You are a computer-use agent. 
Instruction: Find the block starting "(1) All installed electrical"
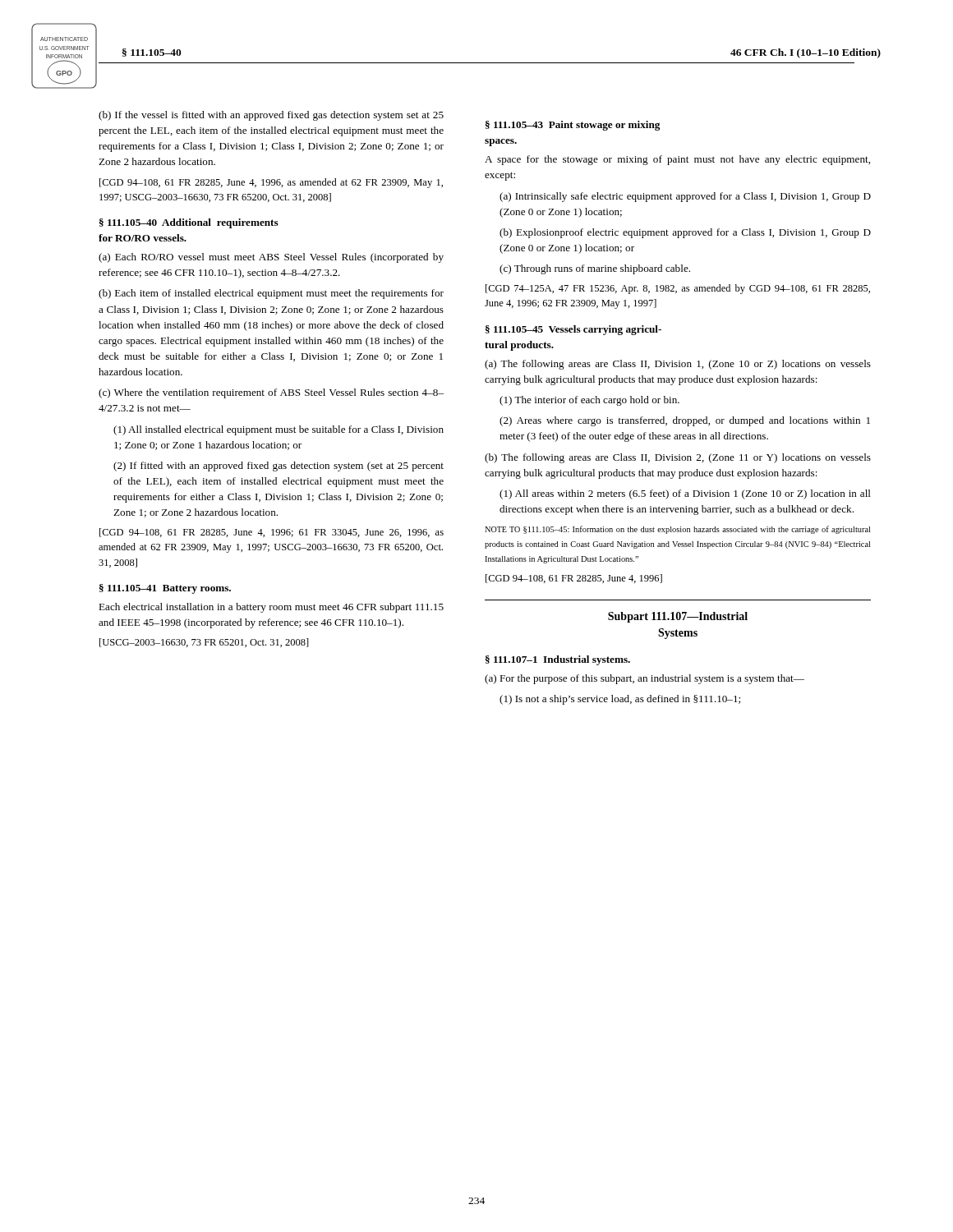pos(279,437)
